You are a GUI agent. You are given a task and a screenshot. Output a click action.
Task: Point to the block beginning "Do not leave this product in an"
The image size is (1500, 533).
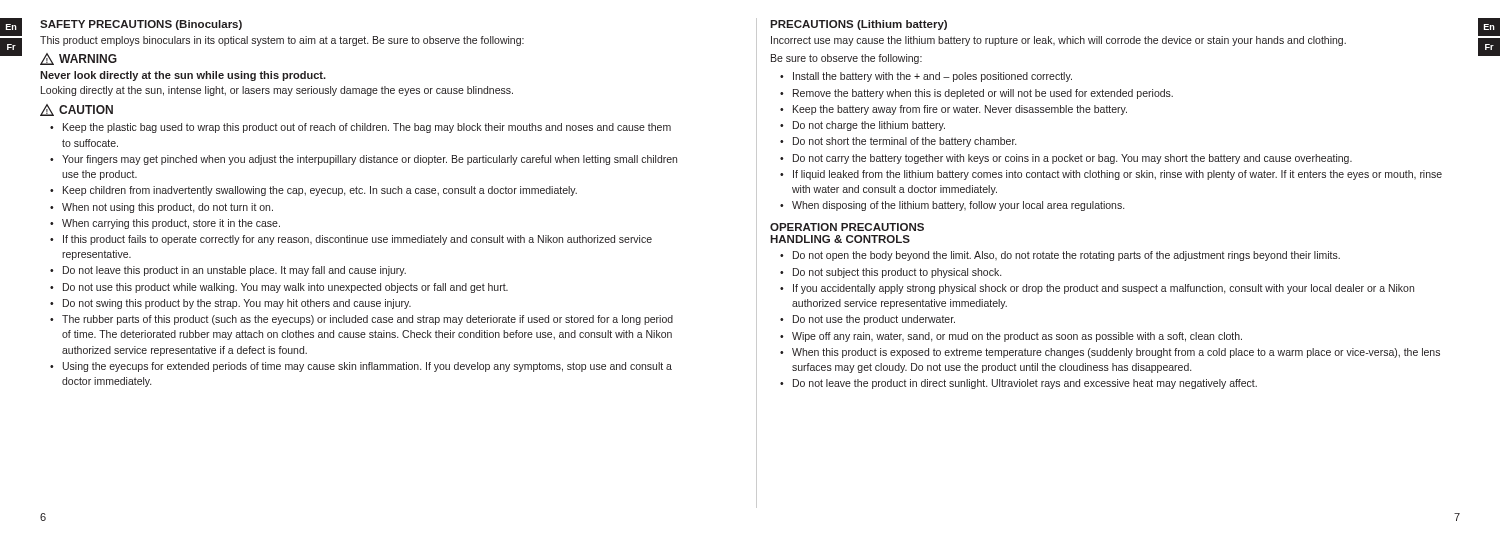click(234, 270)
